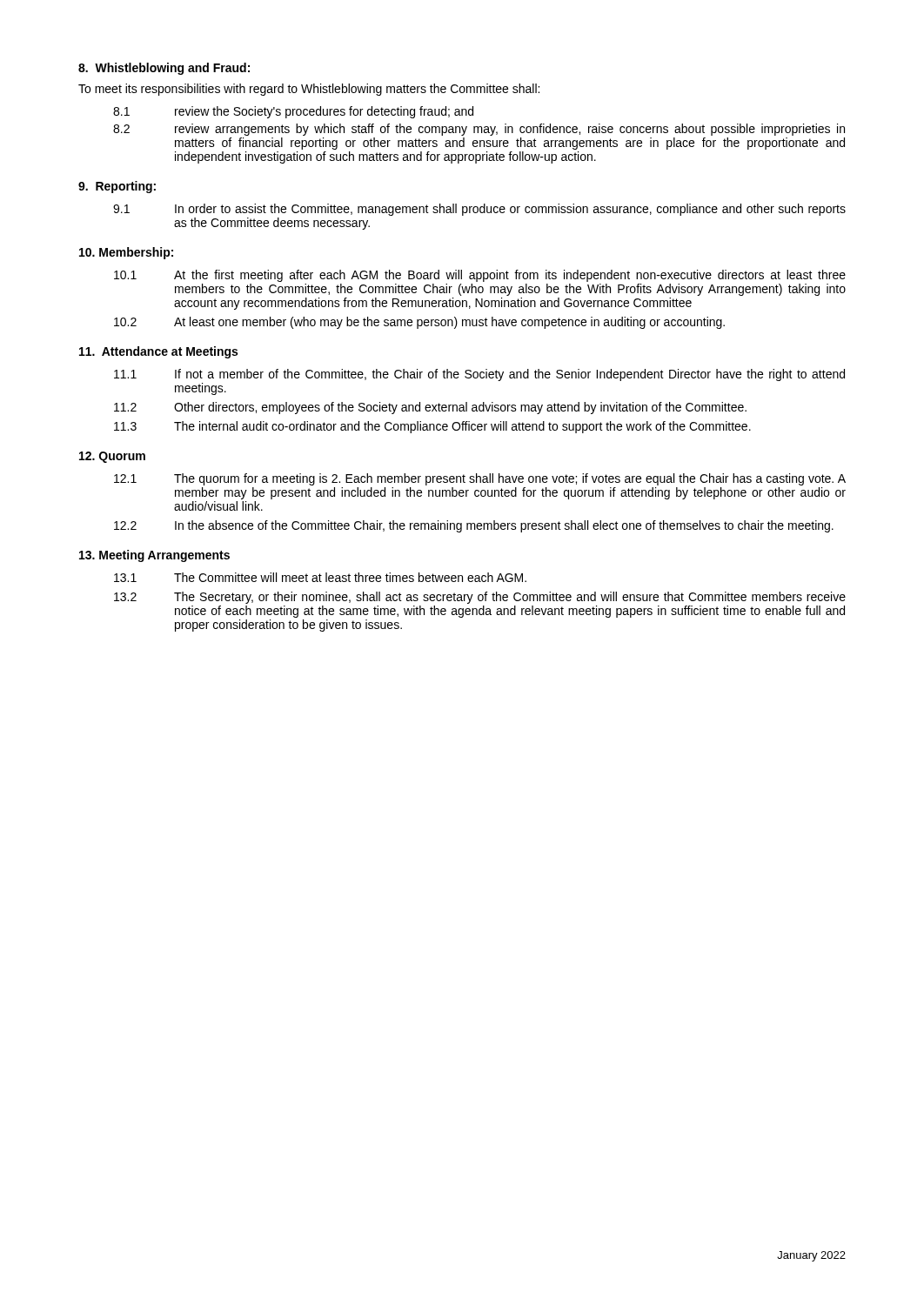Click on the passage starting "13. Meeting Arrangements"

tap(154, 555)
